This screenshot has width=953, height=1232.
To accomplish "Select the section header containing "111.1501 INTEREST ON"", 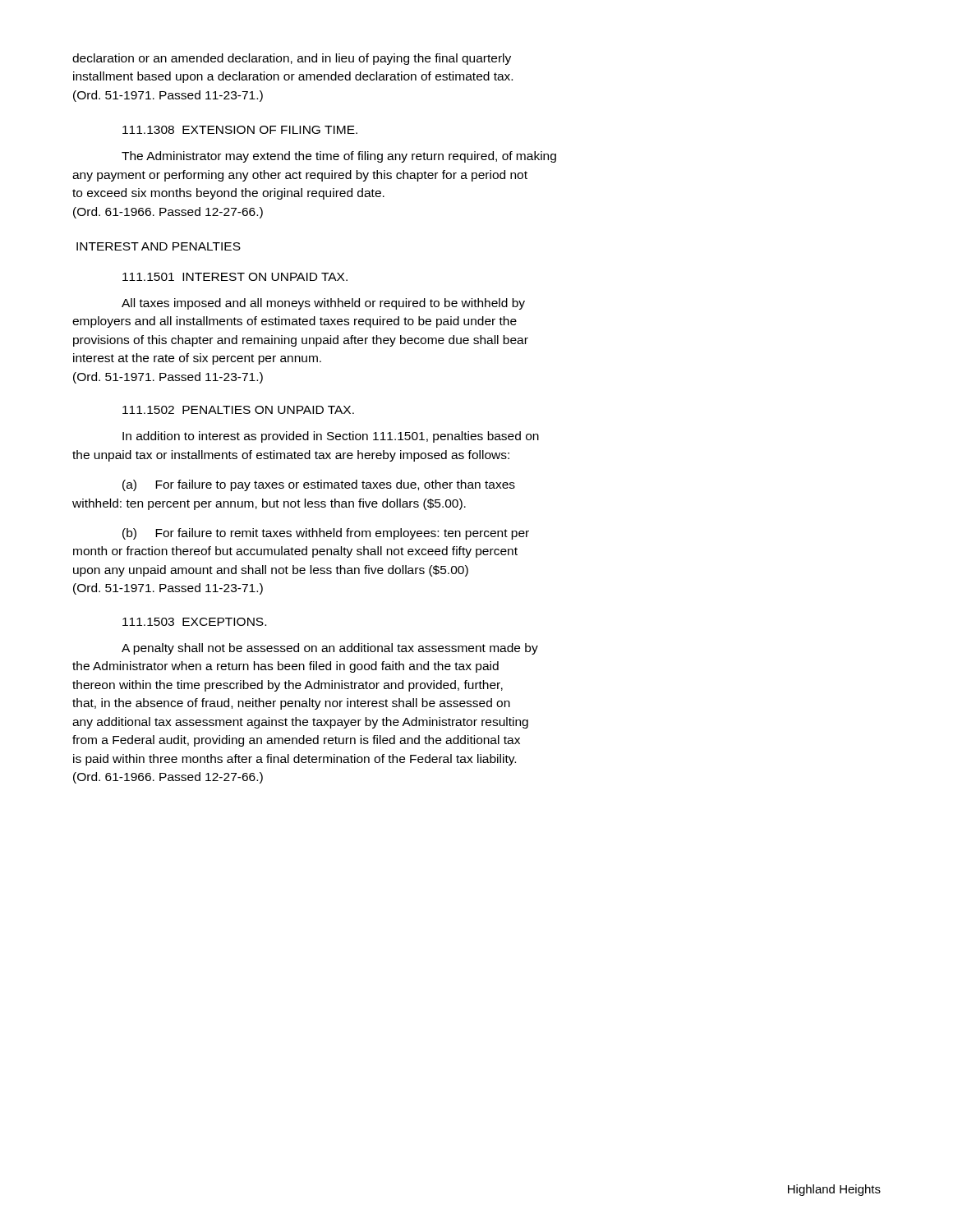I will [235, 276].
